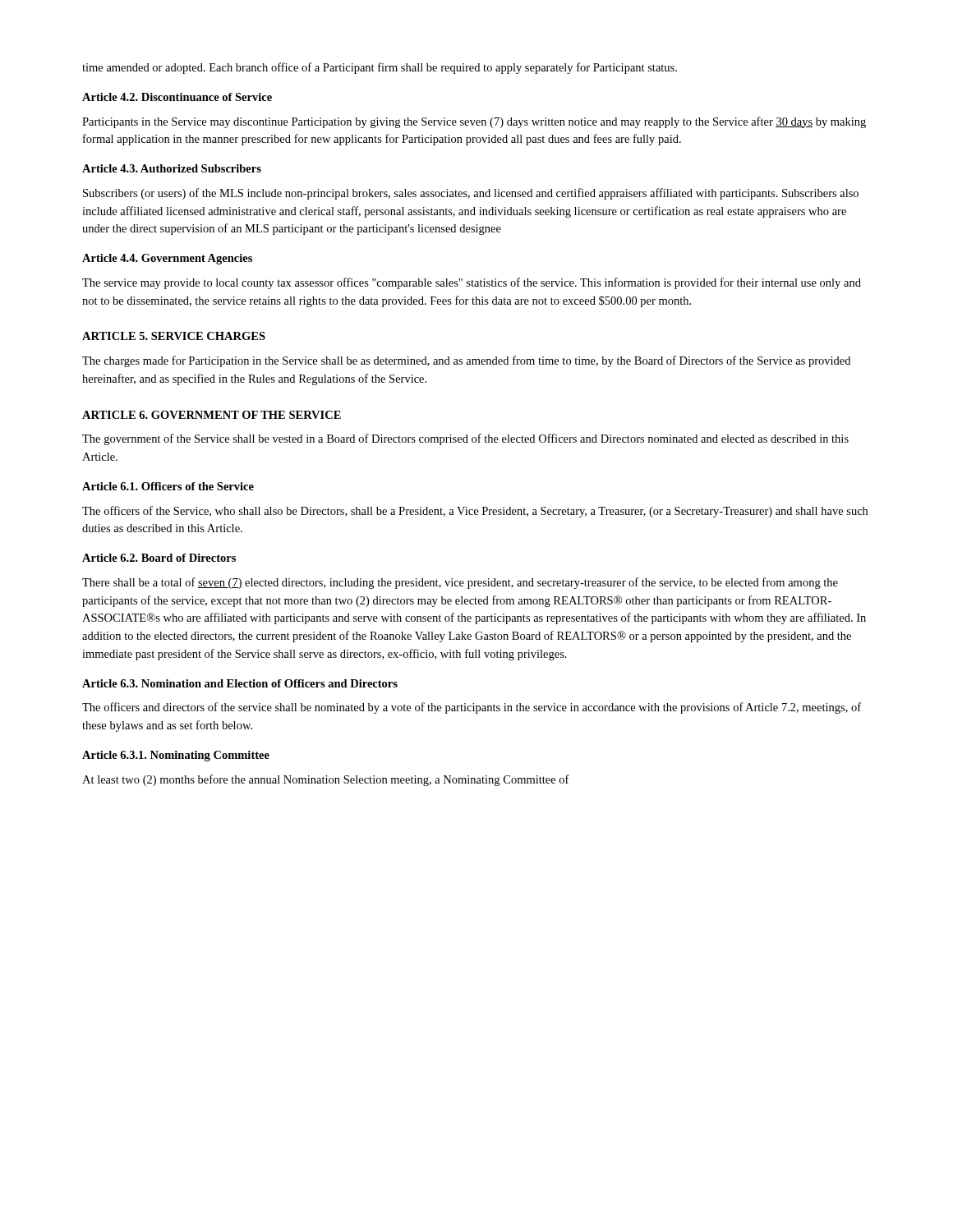Select the element starting "time amended or adopted. Each branch"
Screen dimensions: 1232x953
476,68
